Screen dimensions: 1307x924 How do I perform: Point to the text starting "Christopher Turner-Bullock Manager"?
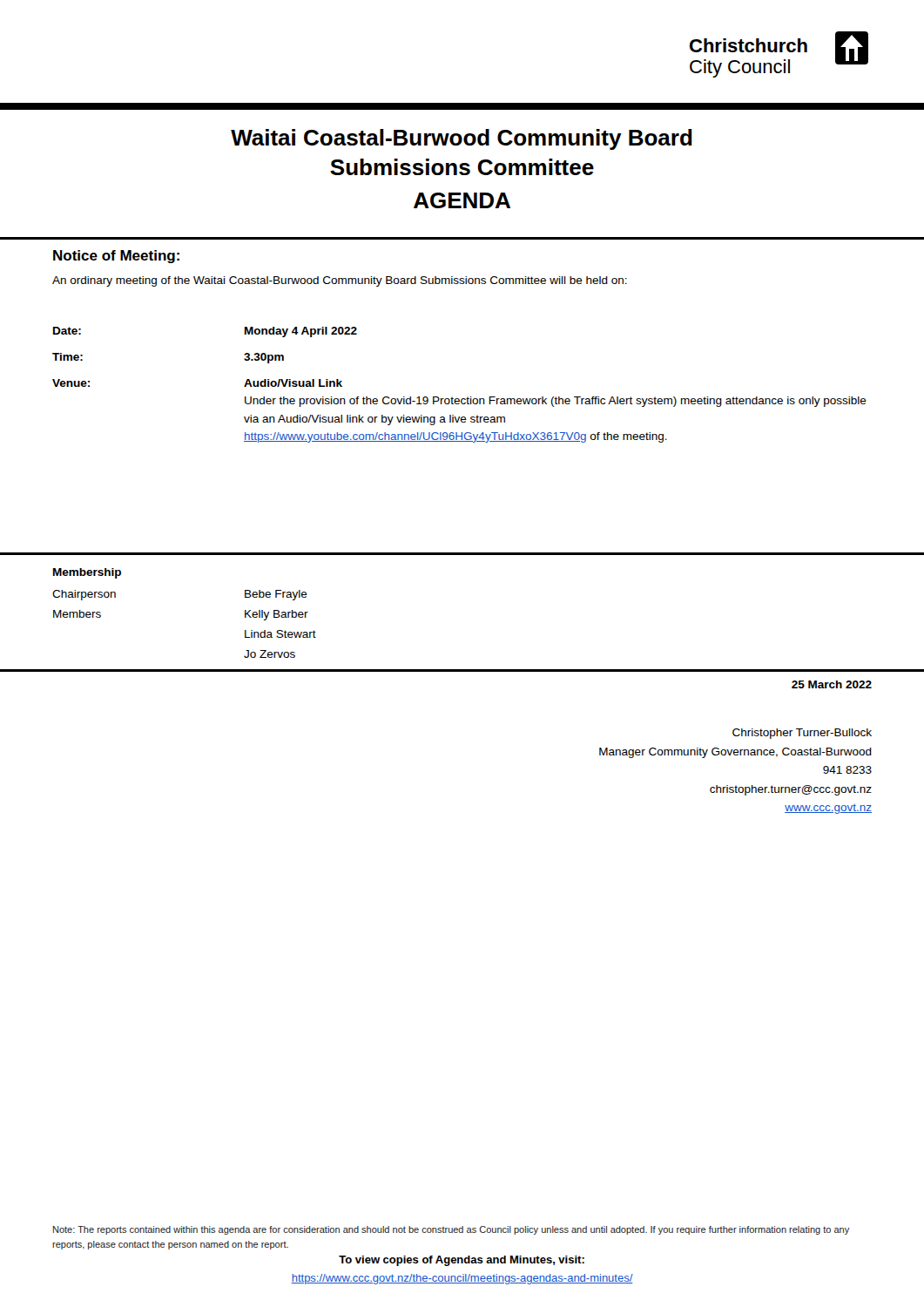tap(802, 734)
